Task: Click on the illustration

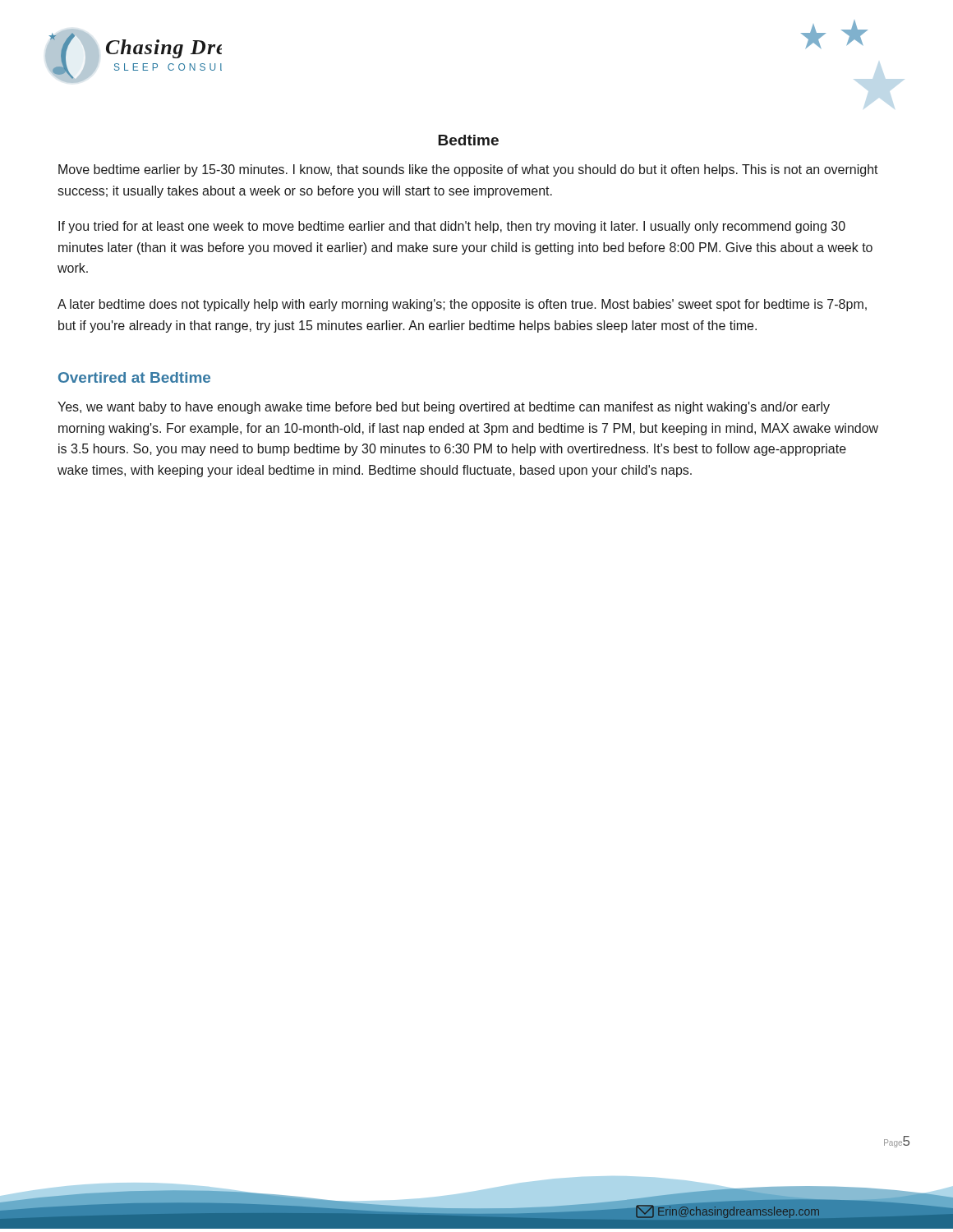Action: tap(838, 70)
